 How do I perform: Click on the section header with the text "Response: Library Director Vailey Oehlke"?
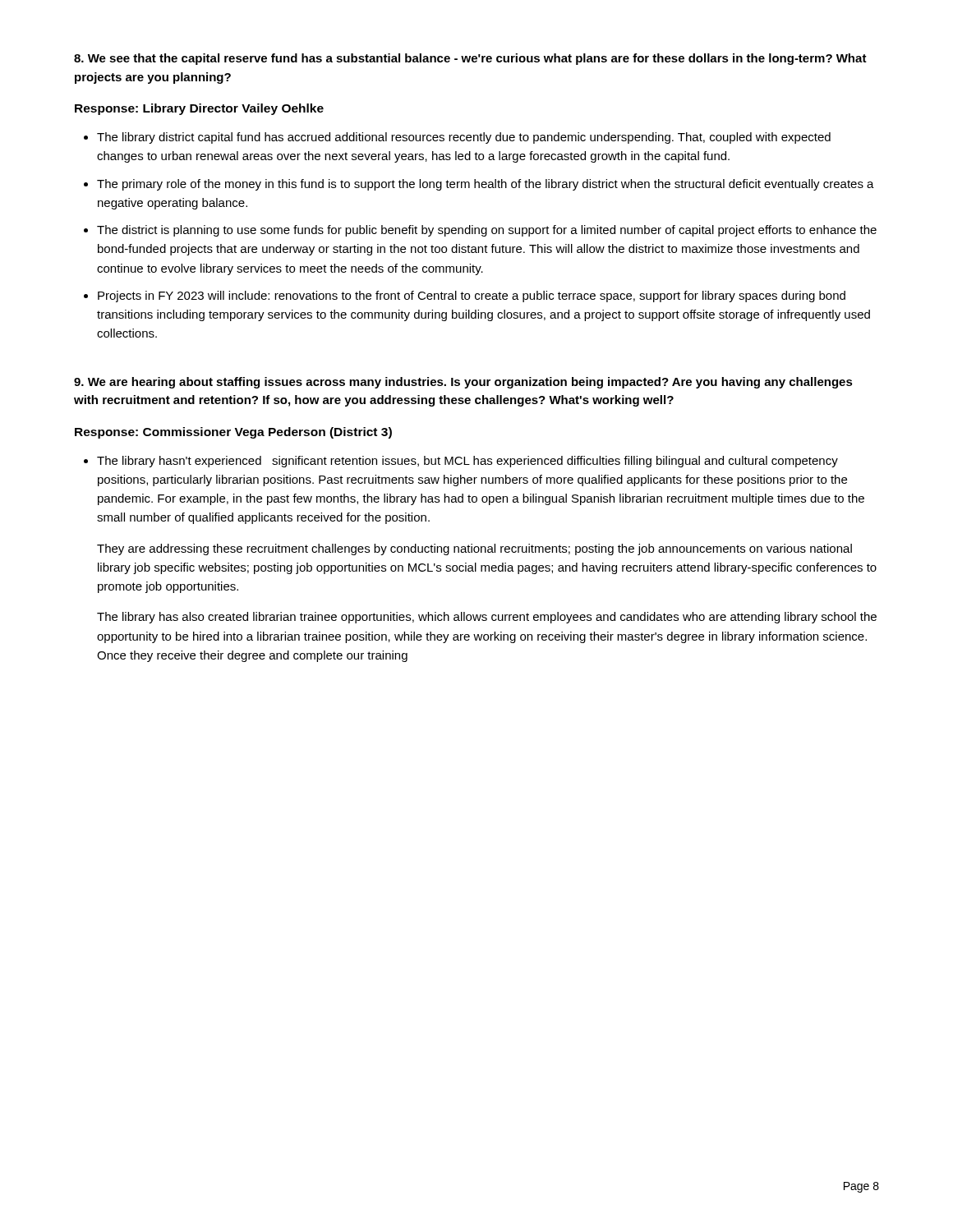point(199,108)
